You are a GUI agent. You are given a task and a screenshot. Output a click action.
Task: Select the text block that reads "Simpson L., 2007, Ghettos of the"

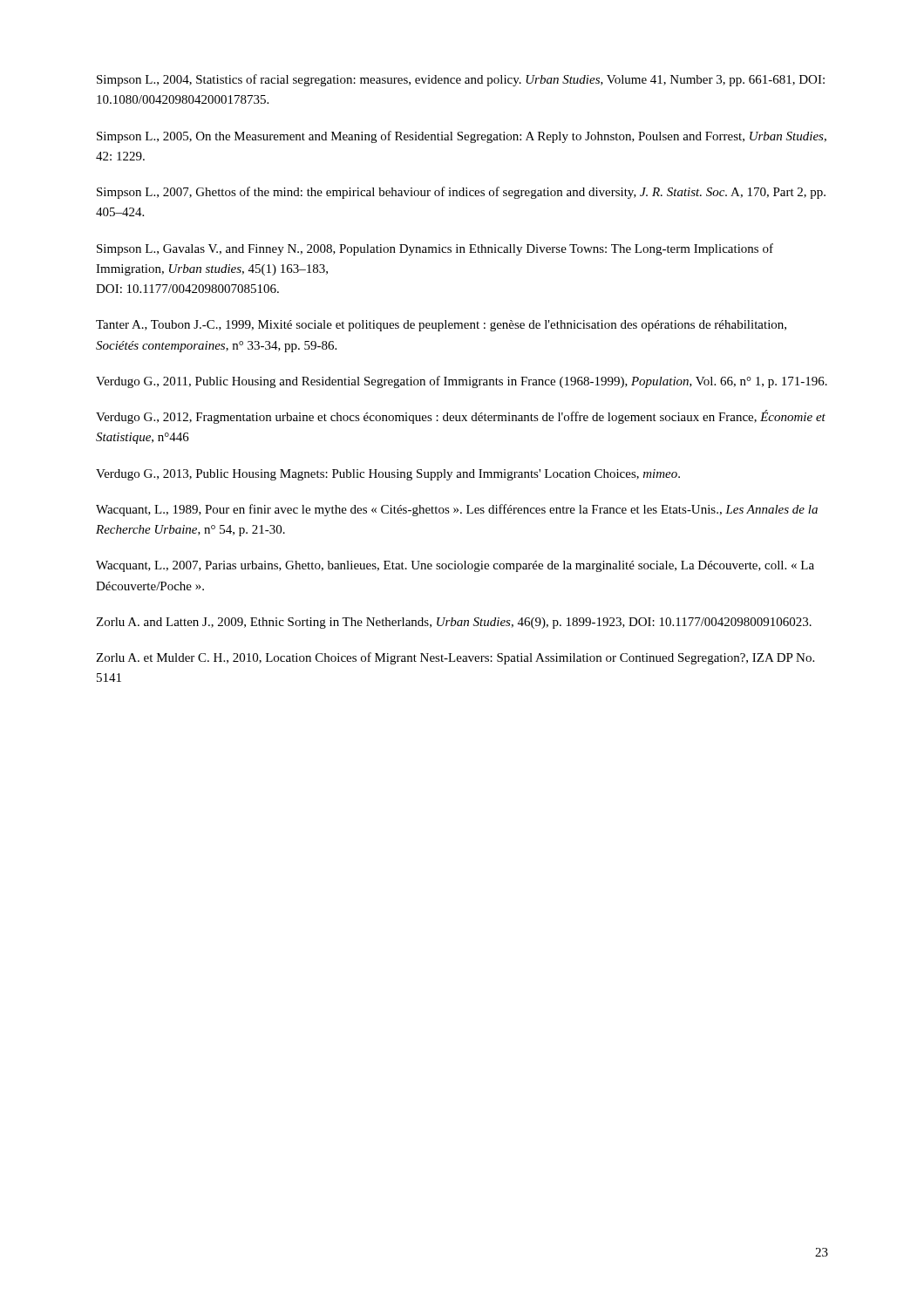pos(461,202)
